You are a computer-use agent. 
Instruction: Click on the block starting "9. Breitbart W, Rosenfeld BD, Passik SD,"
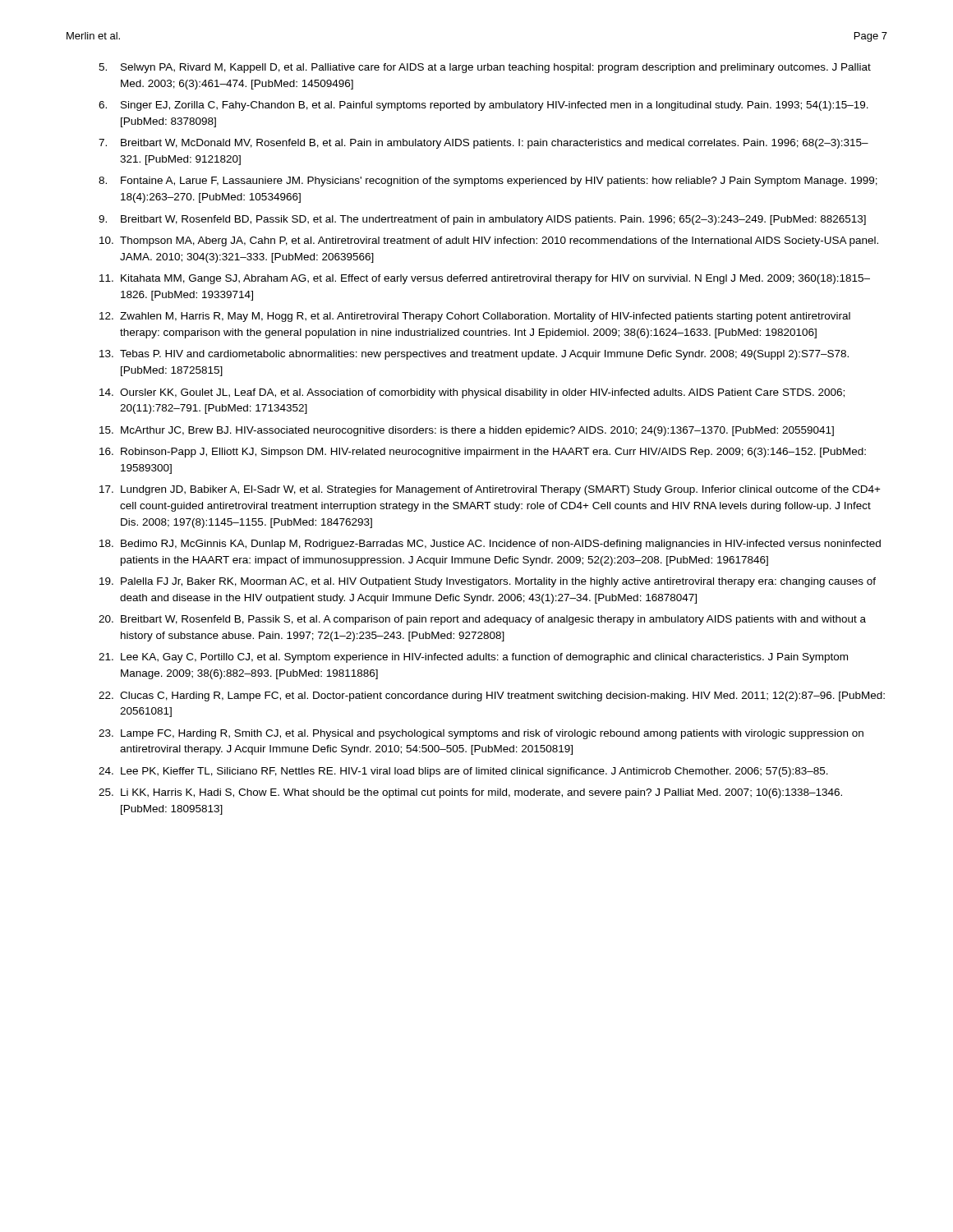pyautogui.click(x=482, y=219)
